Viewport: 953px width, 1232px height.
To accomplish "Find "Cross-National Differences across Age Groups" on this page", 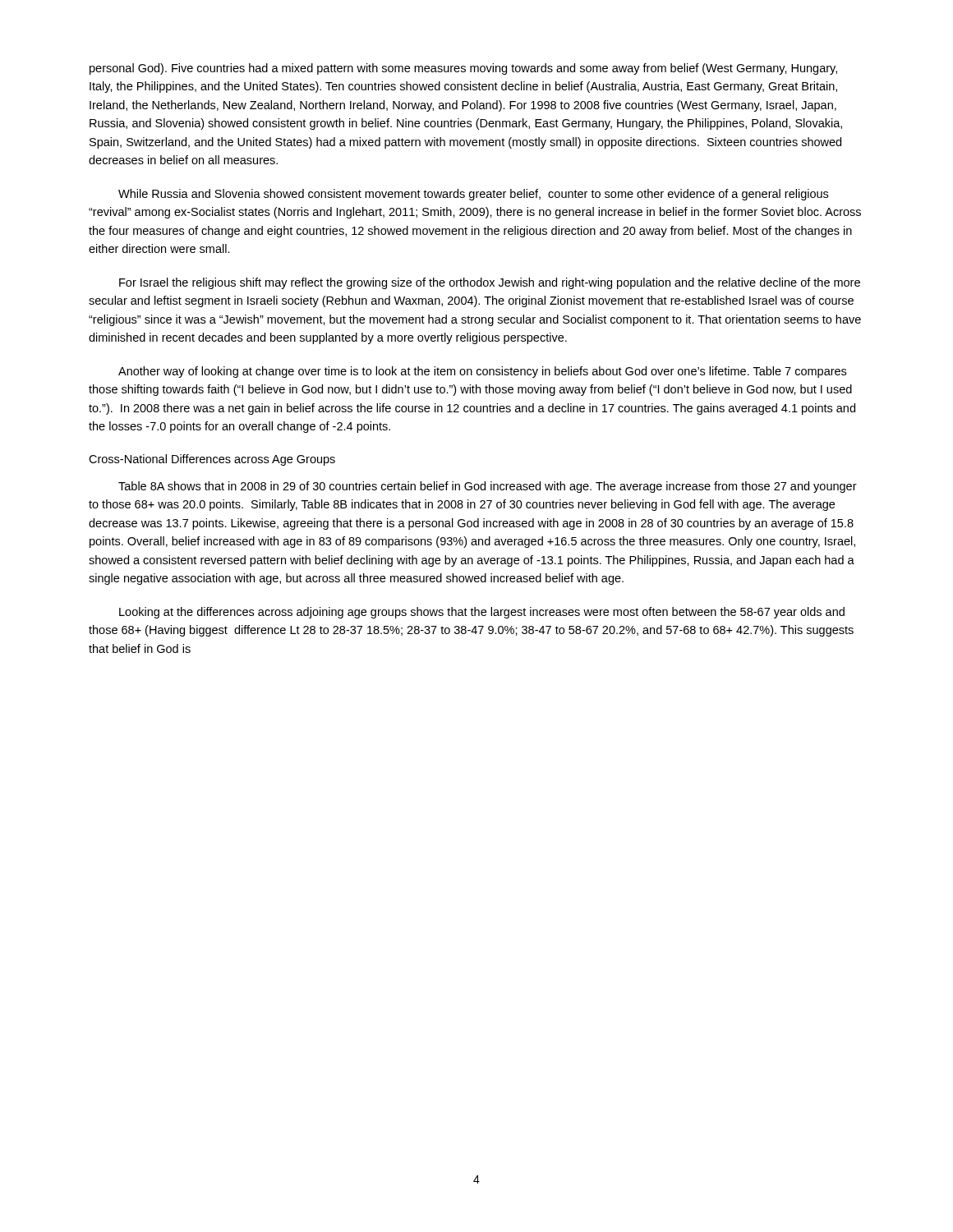I will [x=212, y=460].
